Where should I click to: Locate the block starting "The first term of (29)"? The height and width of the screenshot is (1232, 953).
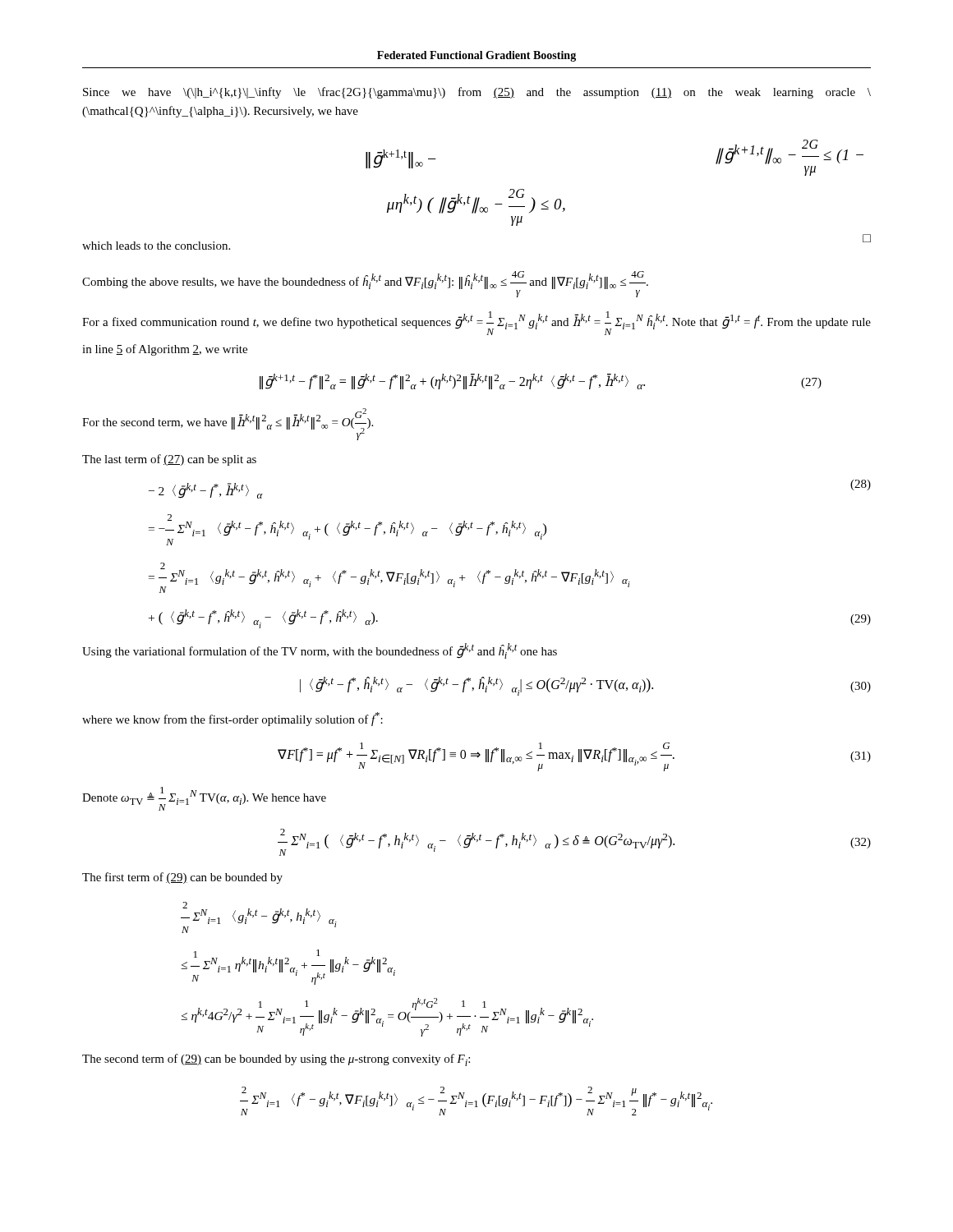click(x=182, y=877)
